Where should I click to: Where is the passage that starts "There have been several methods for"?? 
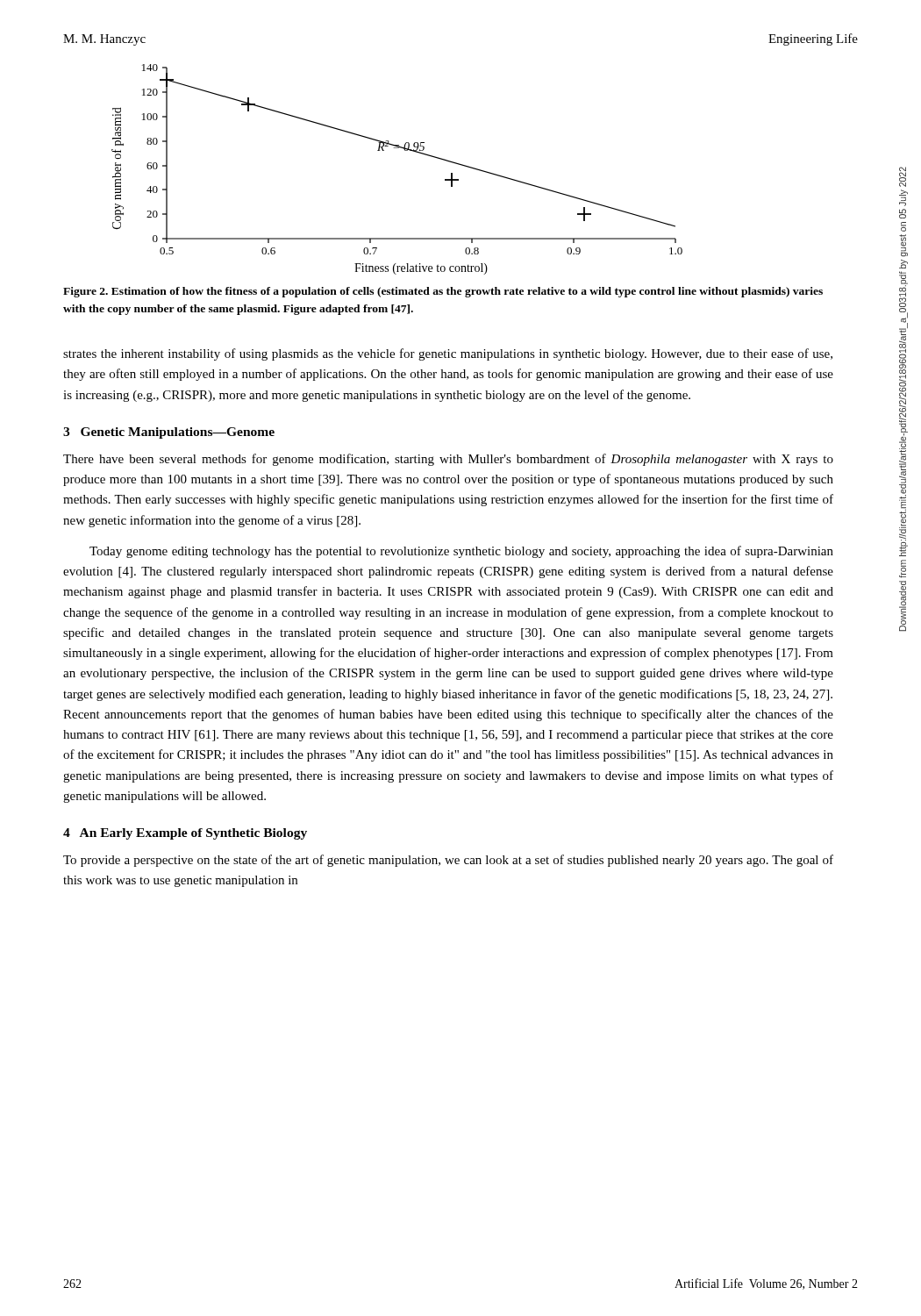(x=448, y=489)
